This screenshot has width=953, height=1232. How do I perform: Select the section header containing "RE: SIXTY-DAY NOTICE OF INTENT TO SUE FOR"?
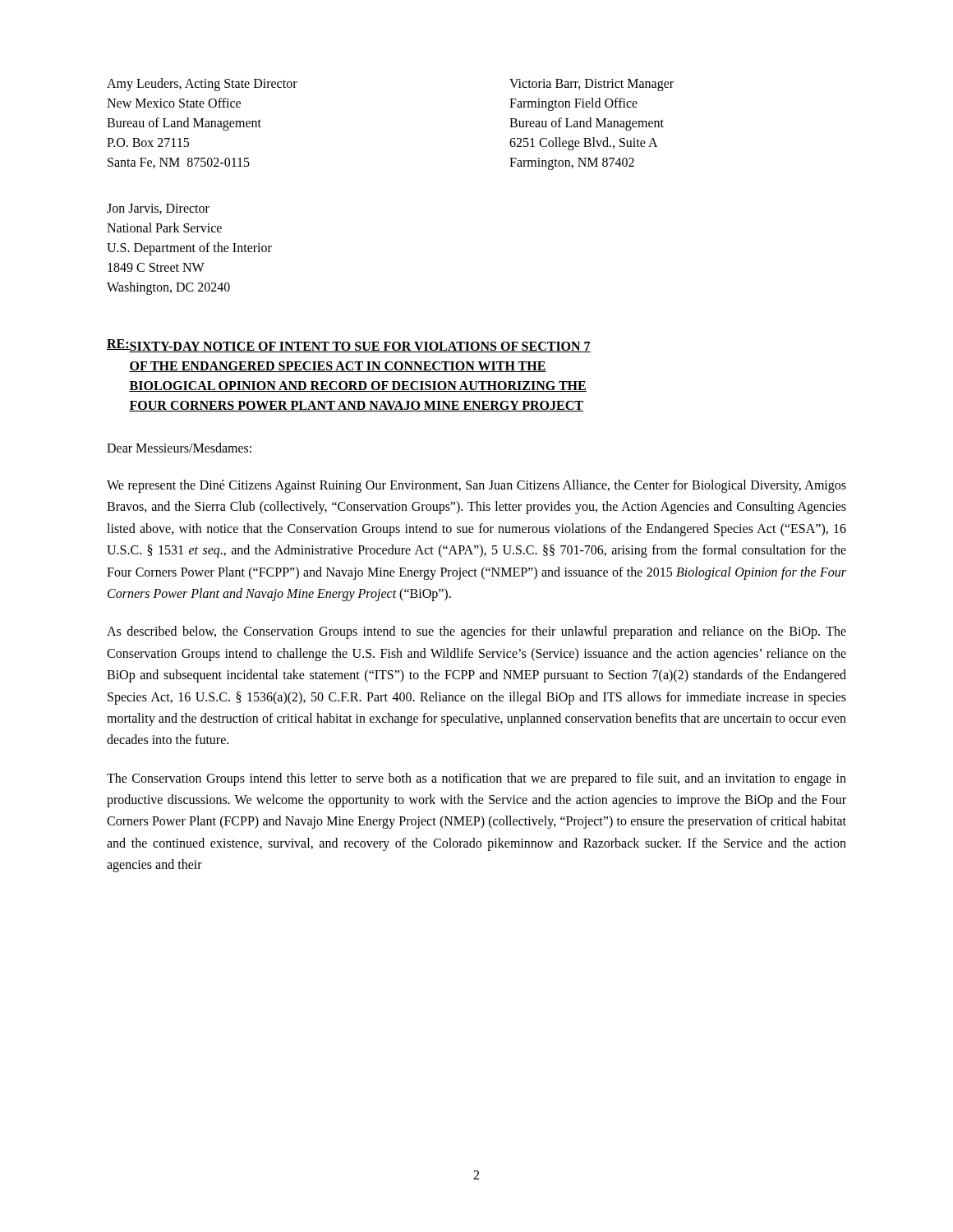(x=349, y=376)
